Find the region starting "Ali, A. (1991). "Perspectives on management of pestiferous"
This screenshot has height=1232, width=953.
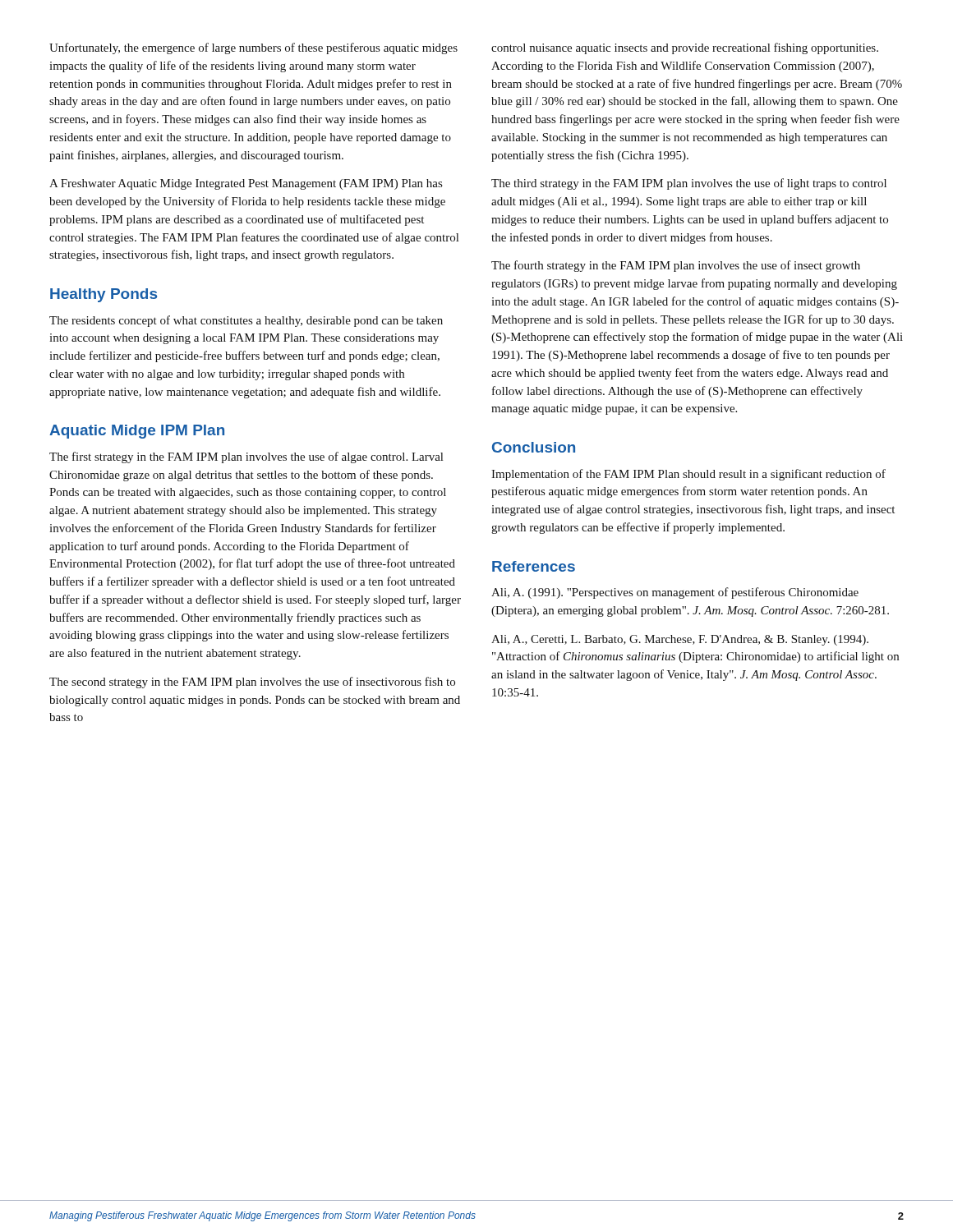click(698, 602)
